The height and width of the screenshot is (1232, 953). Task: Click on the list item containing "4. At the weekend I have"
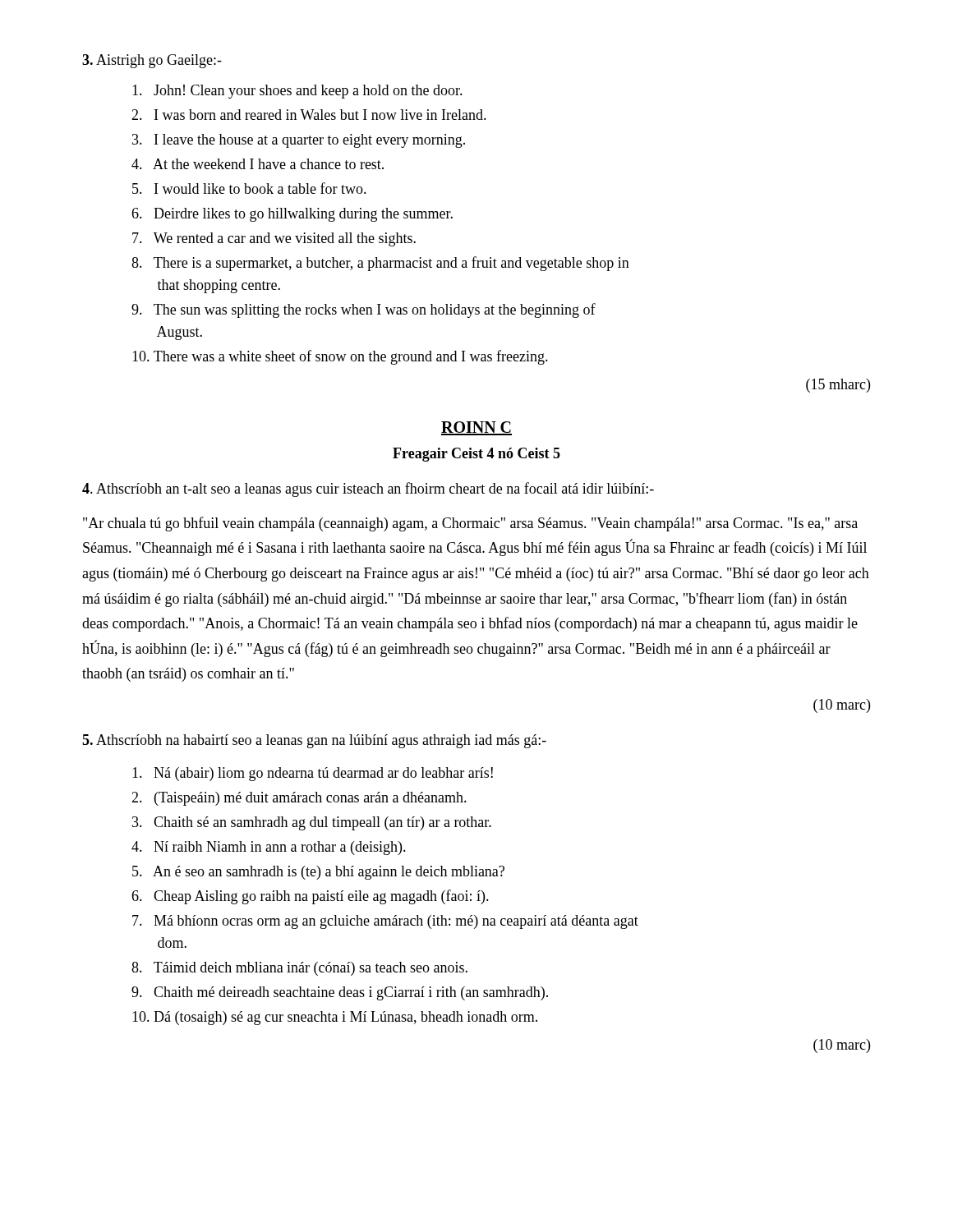pos(258,164)
